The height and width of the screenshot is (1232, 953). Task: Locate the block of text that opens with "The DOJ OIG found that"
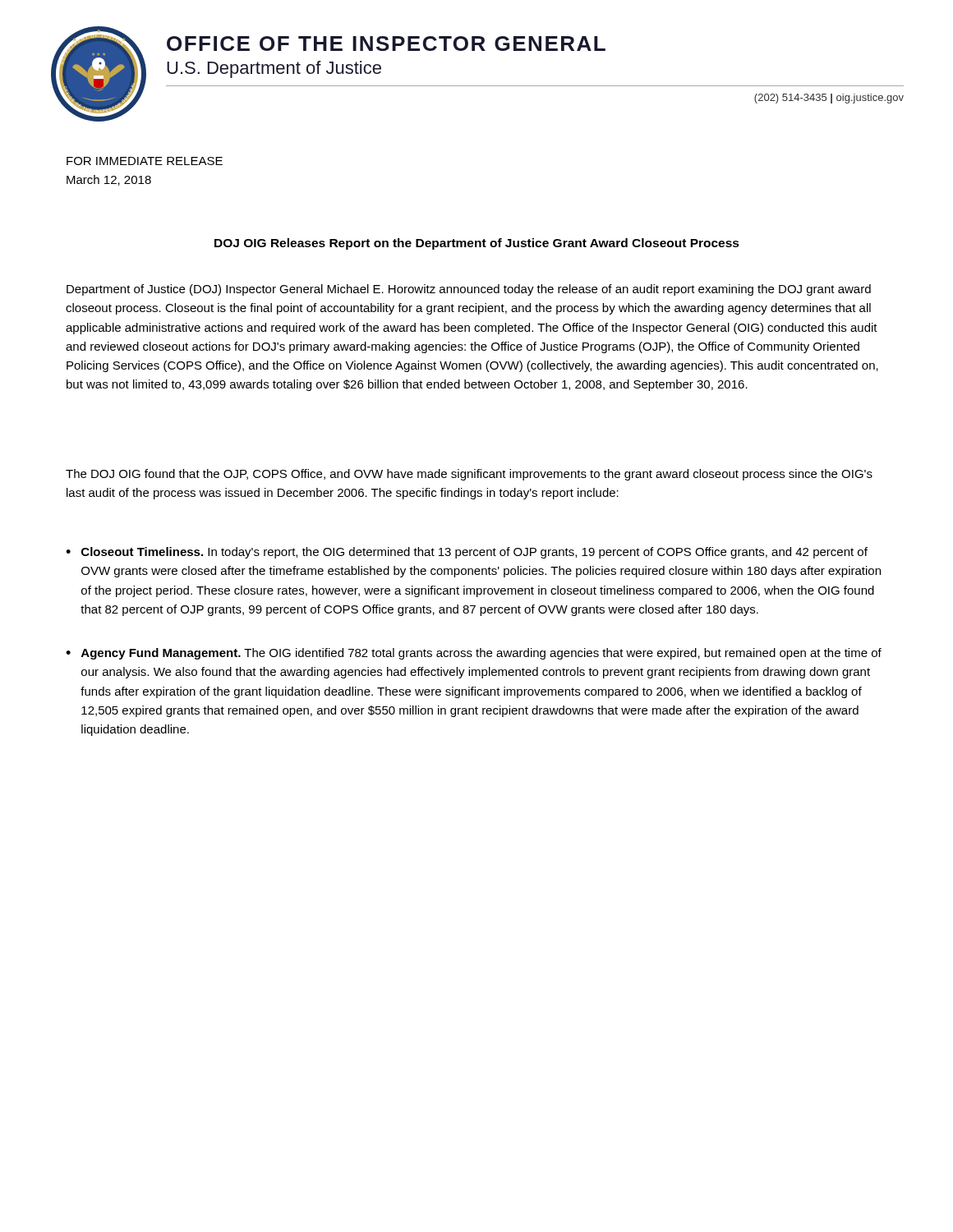pyautogui.click(x=476, y=483)
